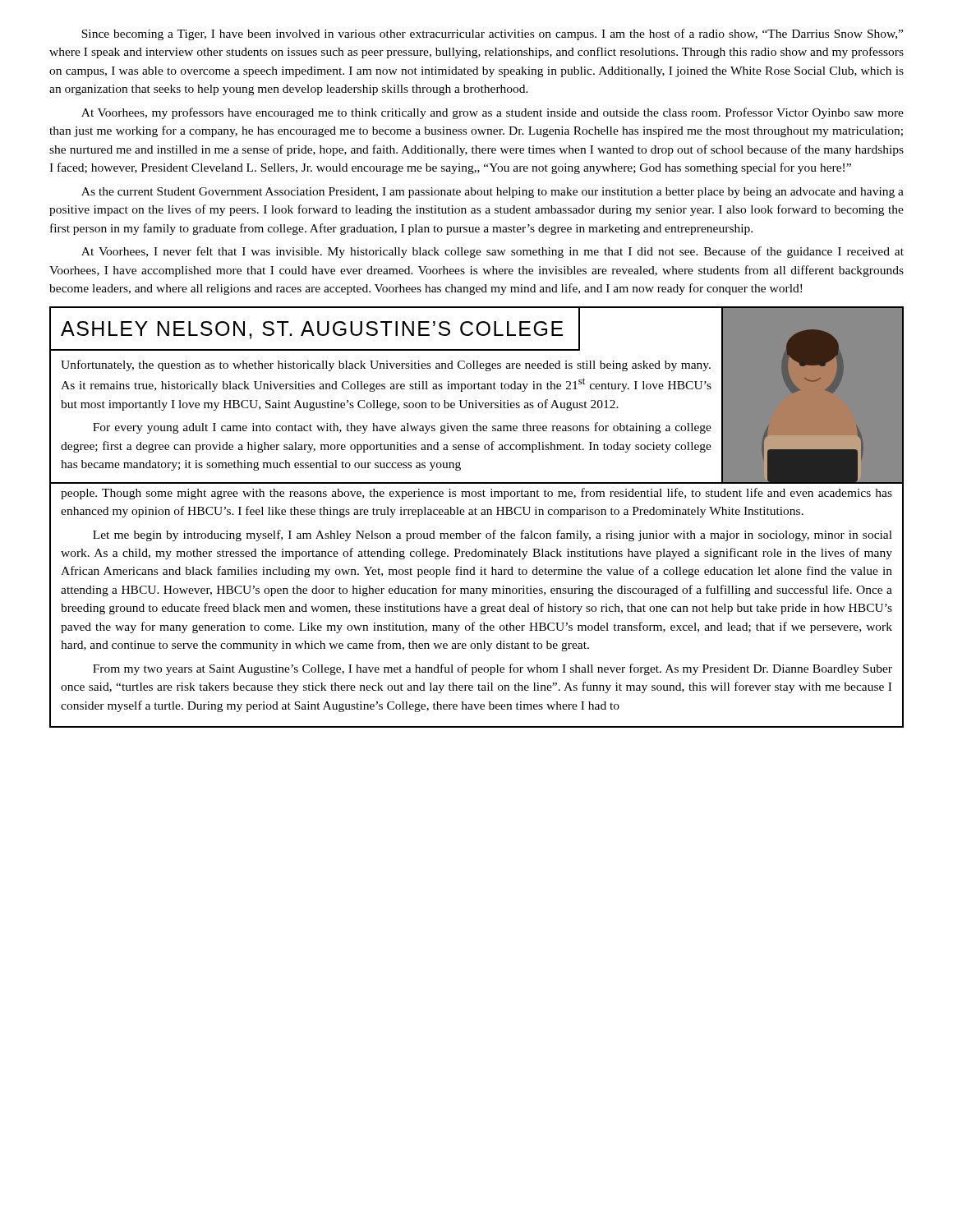Find the block on this page that starts "At Voorhees, my professors have encouraged me"
This screenshot has height=1232, width=953.
[x=476, y=140]
